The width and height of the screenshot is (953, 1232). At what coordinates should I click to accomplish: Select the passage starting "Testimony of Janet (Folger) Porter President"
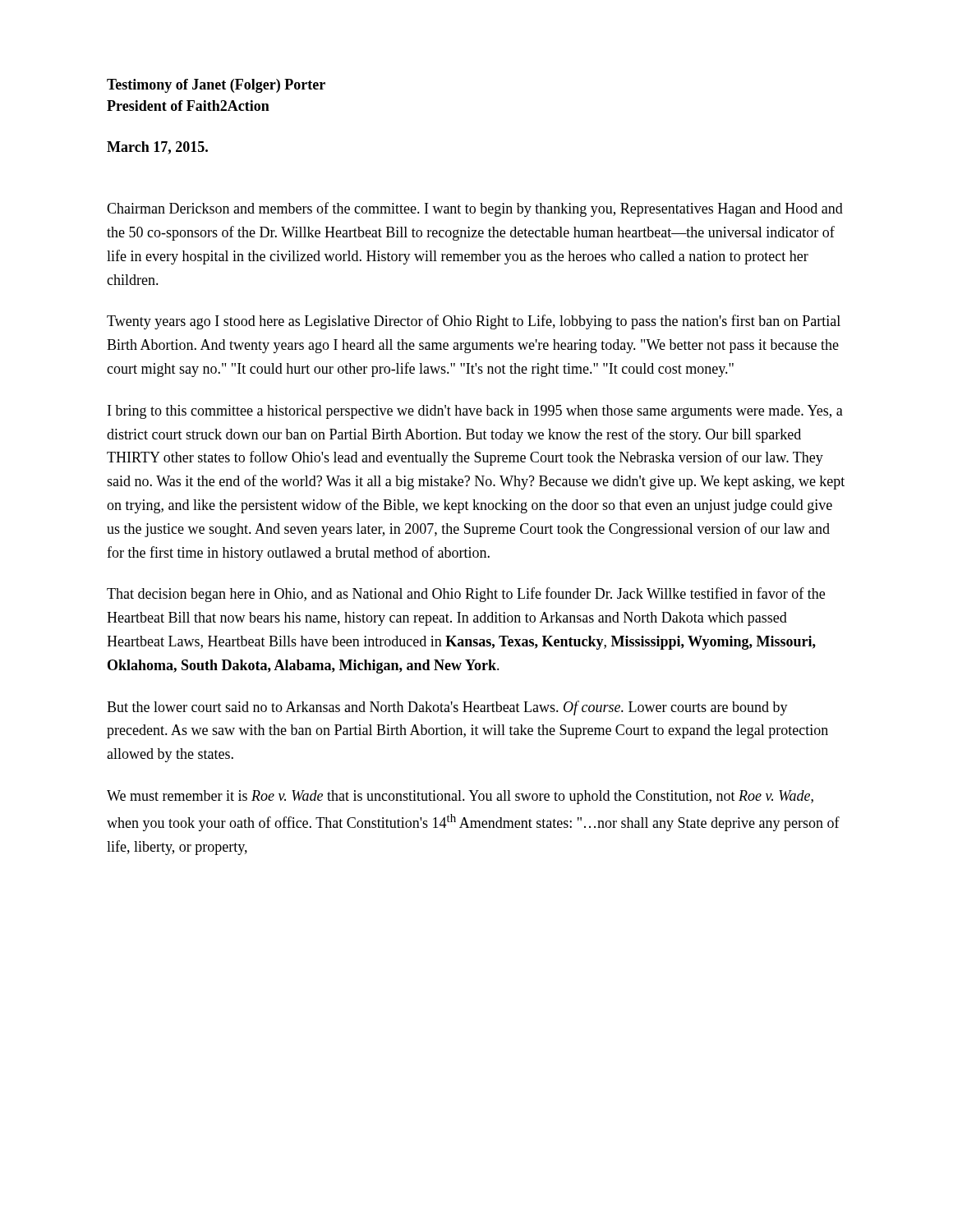[x=216, y=86]
